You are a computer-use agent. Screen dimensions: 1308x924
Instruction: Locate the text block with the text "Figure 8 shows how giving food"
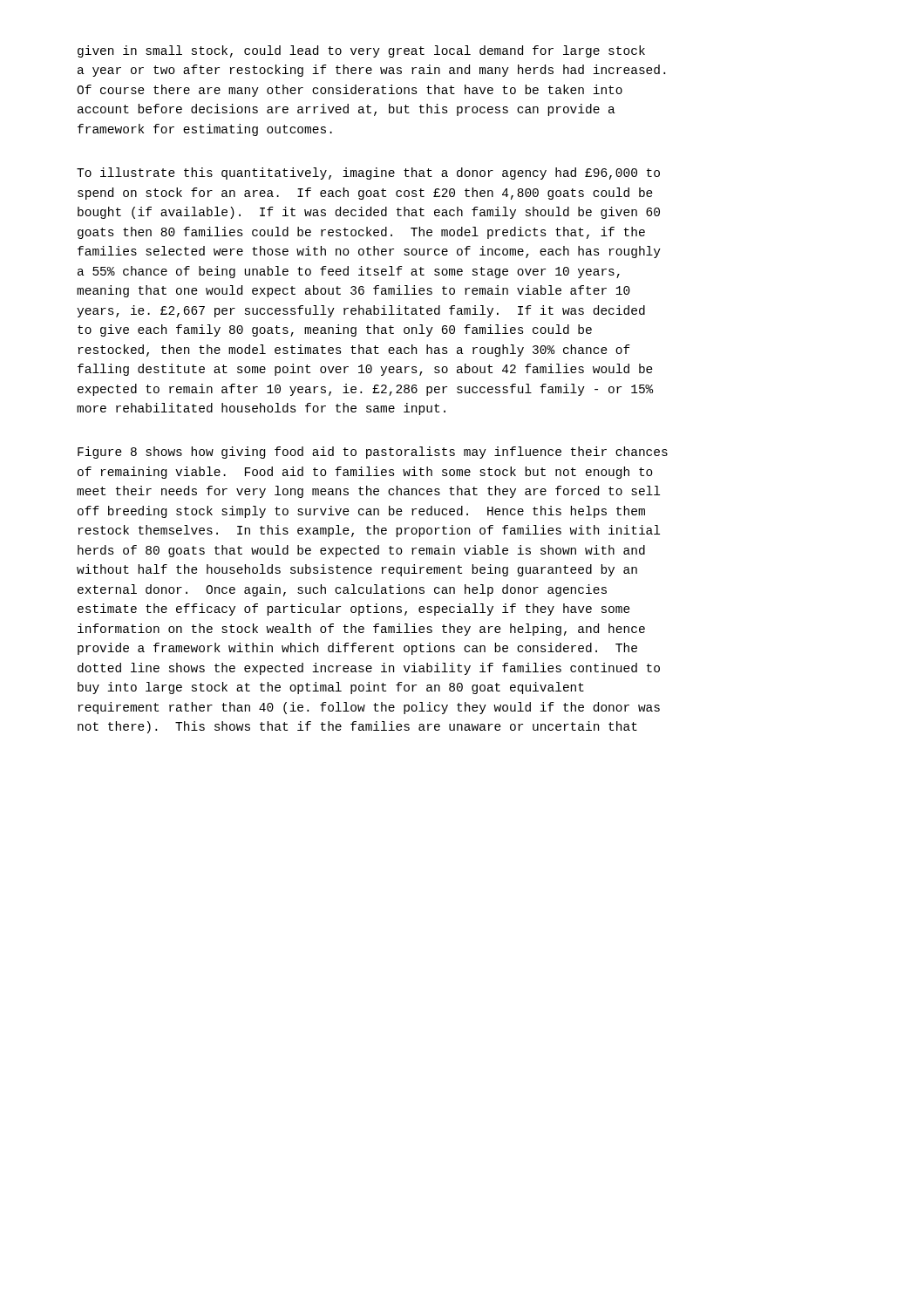click(373, 590)
